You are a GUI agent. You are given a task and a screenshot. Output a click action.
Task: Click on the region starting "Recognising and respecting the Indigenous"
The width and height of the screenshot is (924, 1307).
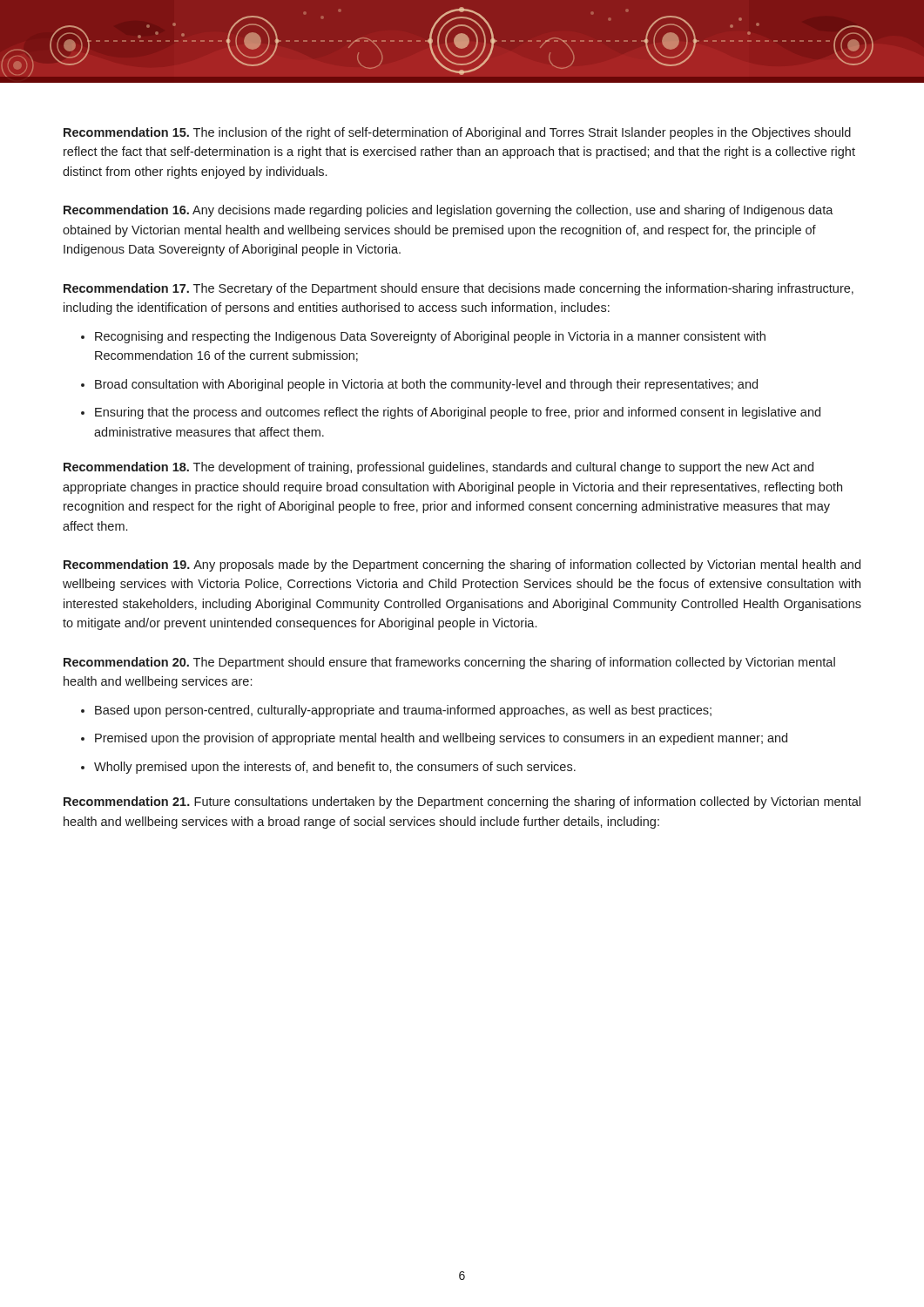click(430, 346)
